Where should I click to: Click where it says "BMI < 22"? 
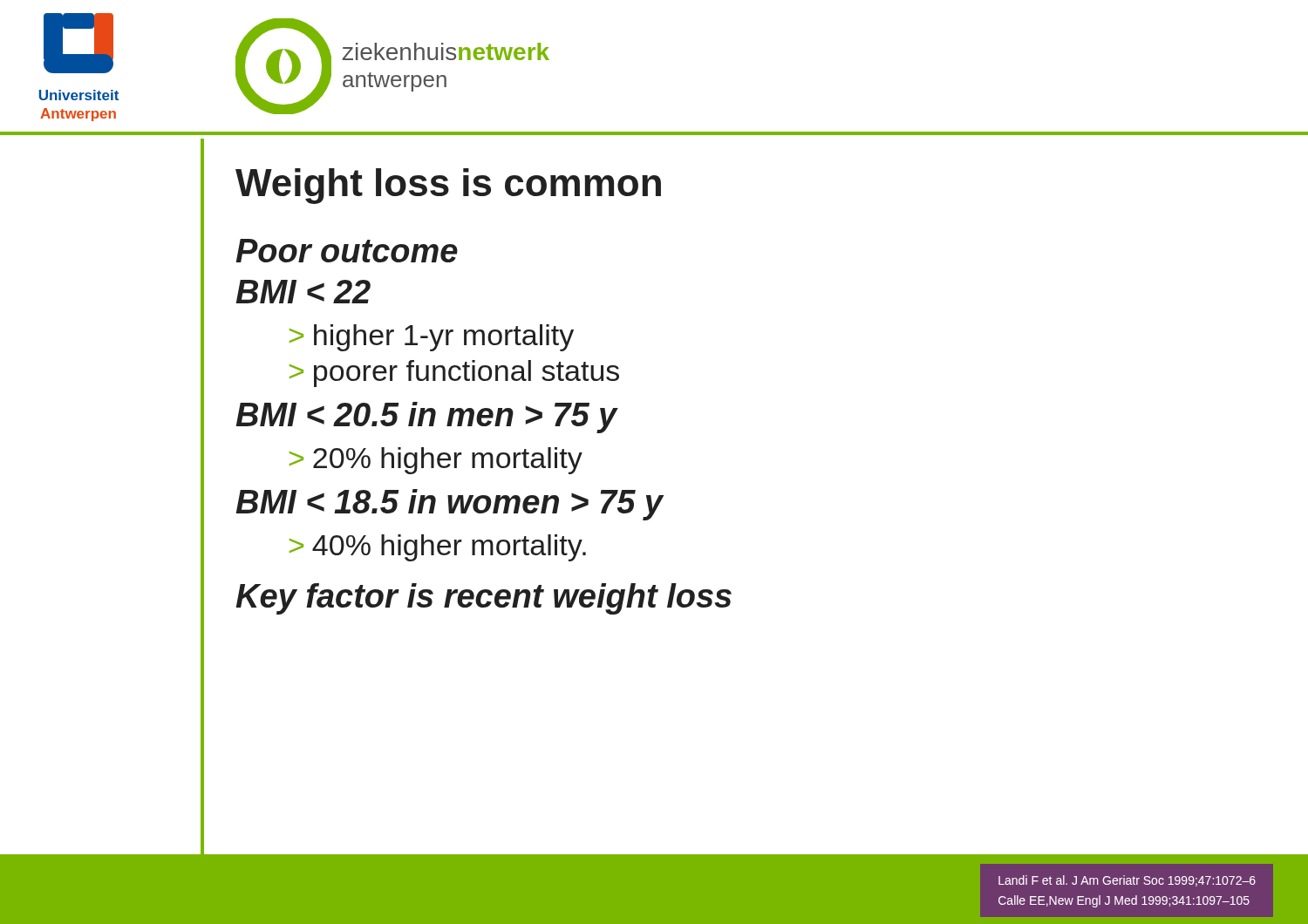[303, 292]
